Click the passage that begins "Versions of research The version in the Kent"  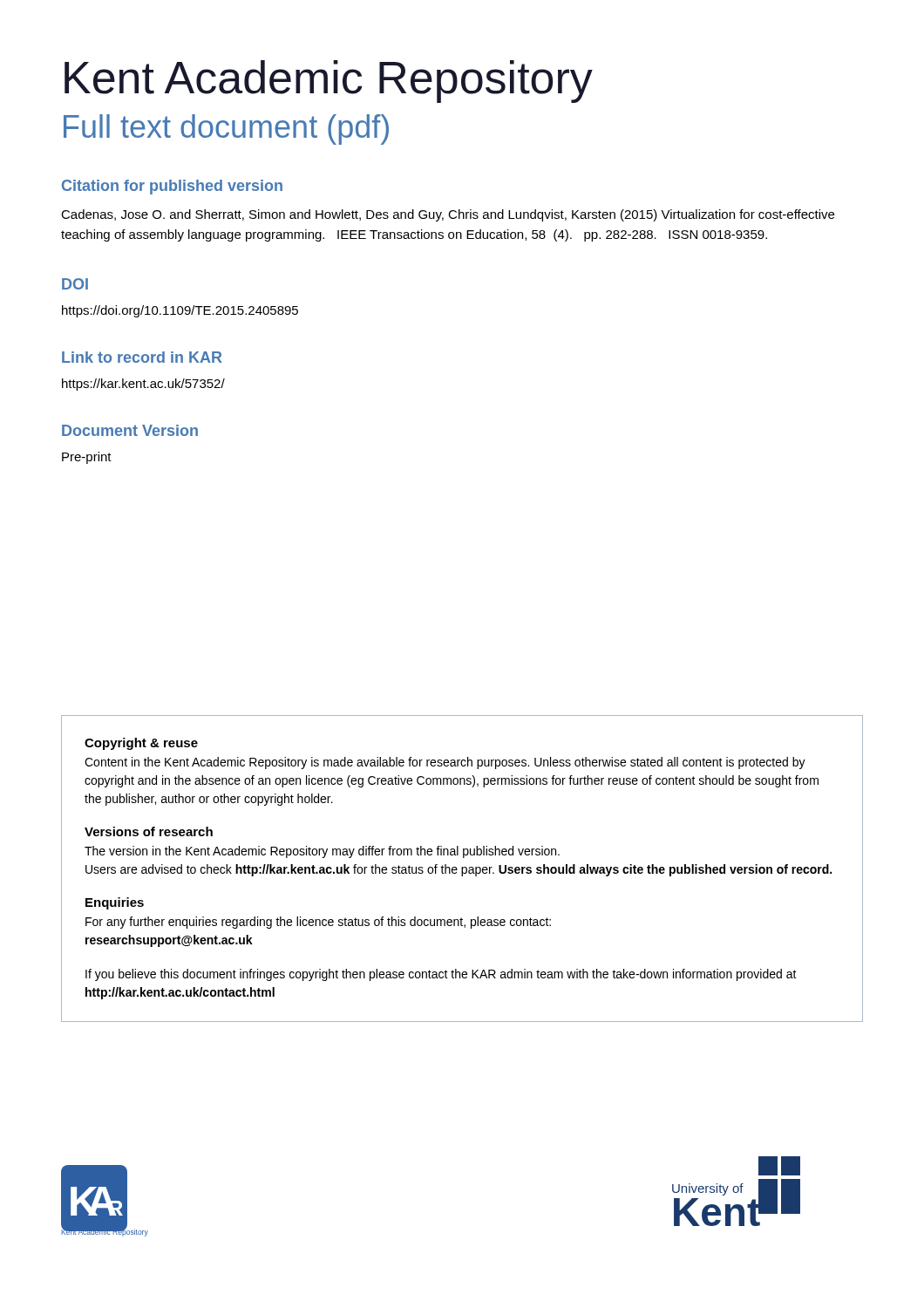[462, 852]
